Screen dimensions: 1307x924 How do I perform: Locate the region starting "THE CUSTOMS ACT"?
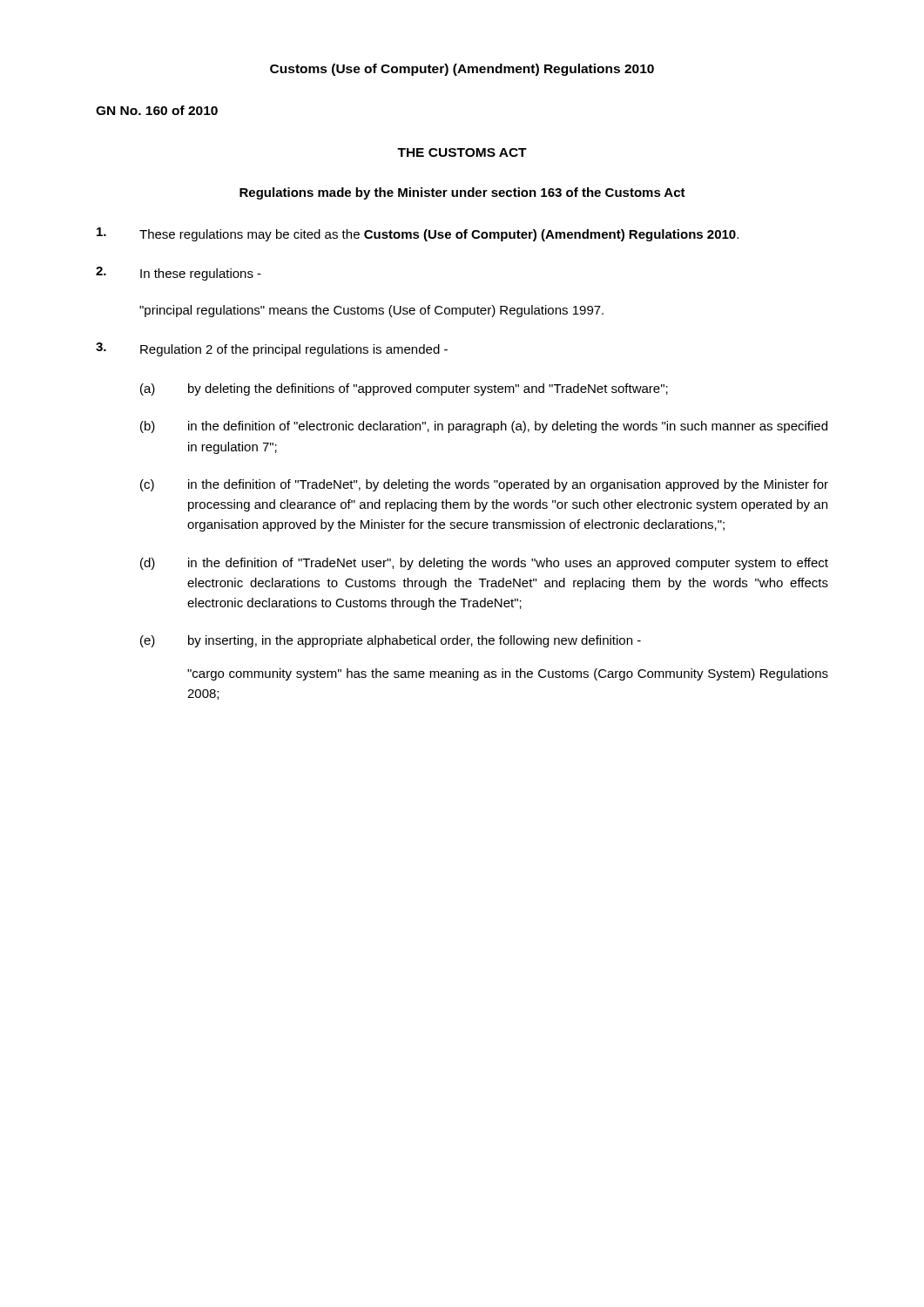tap(462, 152)
